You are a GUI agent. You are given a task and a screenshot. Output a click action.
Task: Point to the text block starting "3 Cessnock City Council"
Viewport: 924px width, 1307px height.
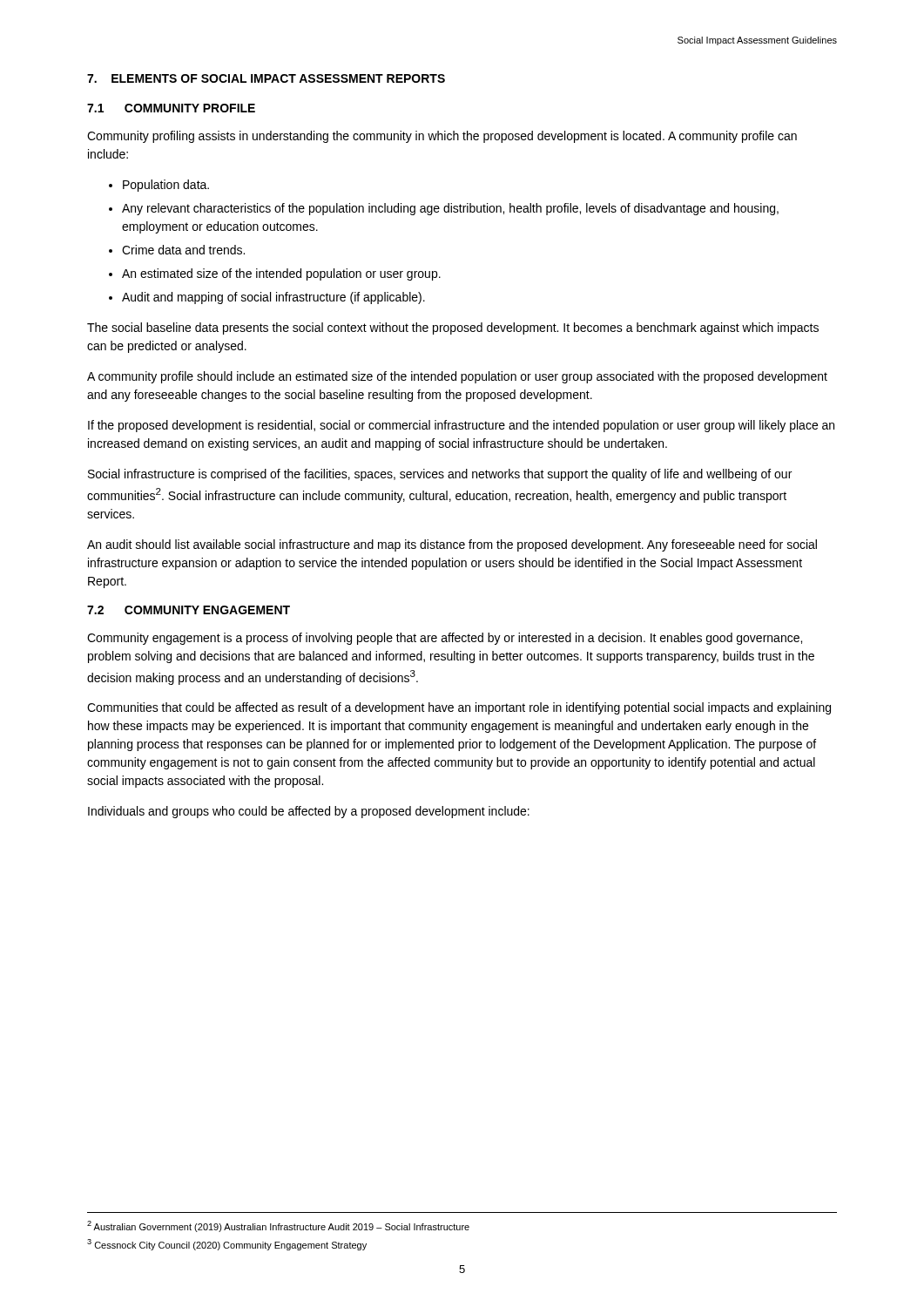pyautogui.click(x=227, y=1244)
